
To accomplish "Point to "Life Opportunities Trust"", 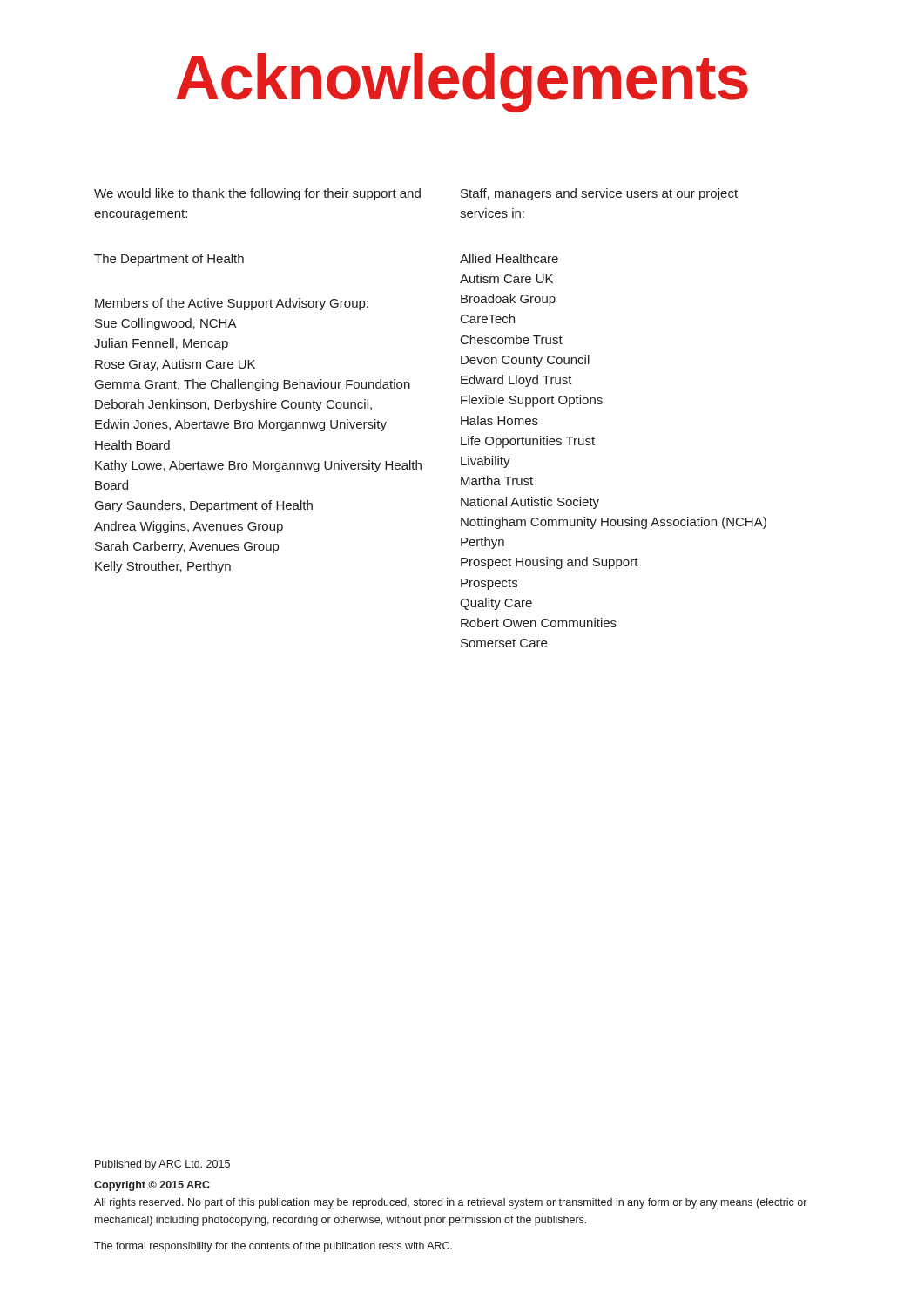I will [528, 442].
